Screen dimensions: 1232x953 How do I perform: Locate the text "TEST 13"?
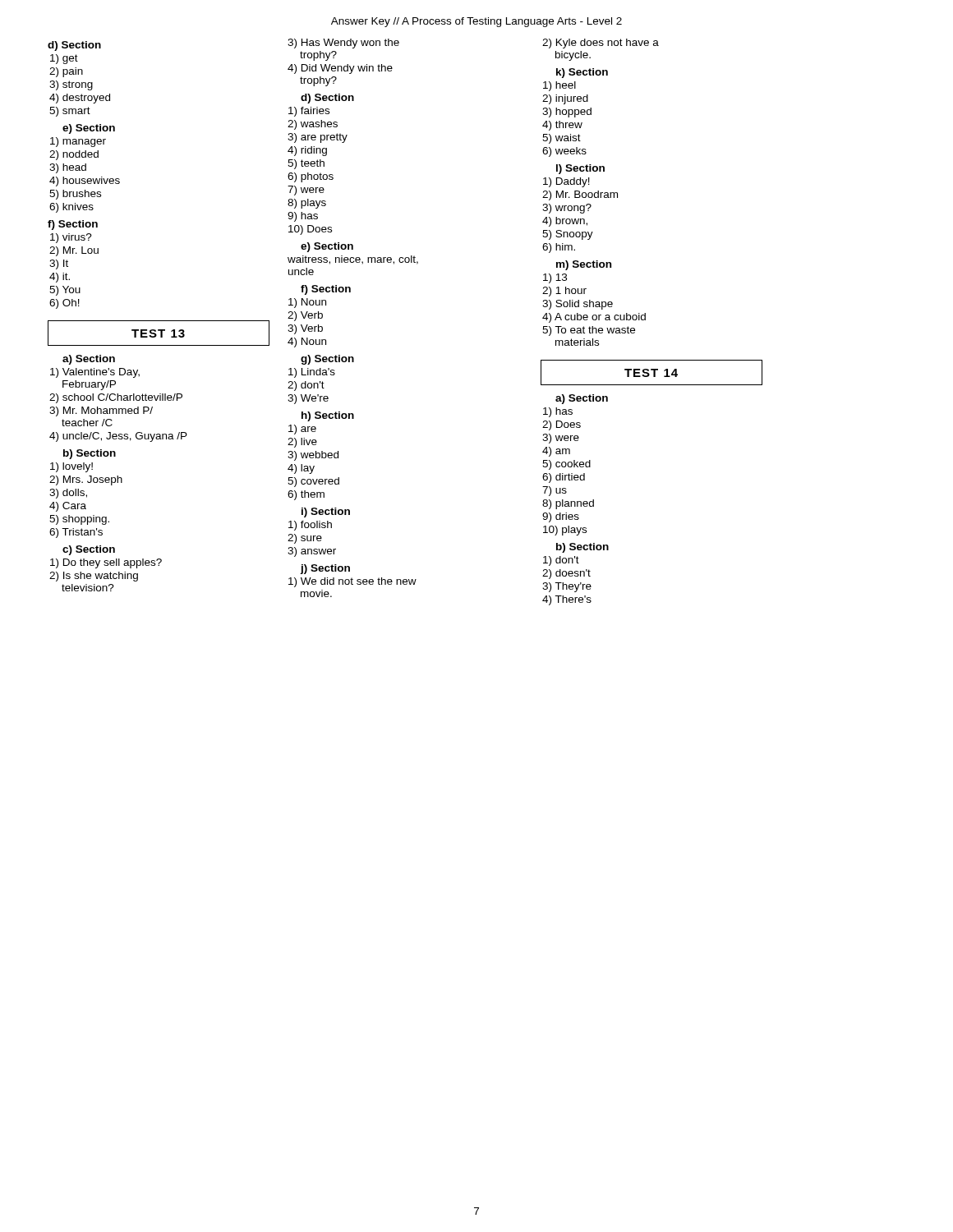[159, 333]
